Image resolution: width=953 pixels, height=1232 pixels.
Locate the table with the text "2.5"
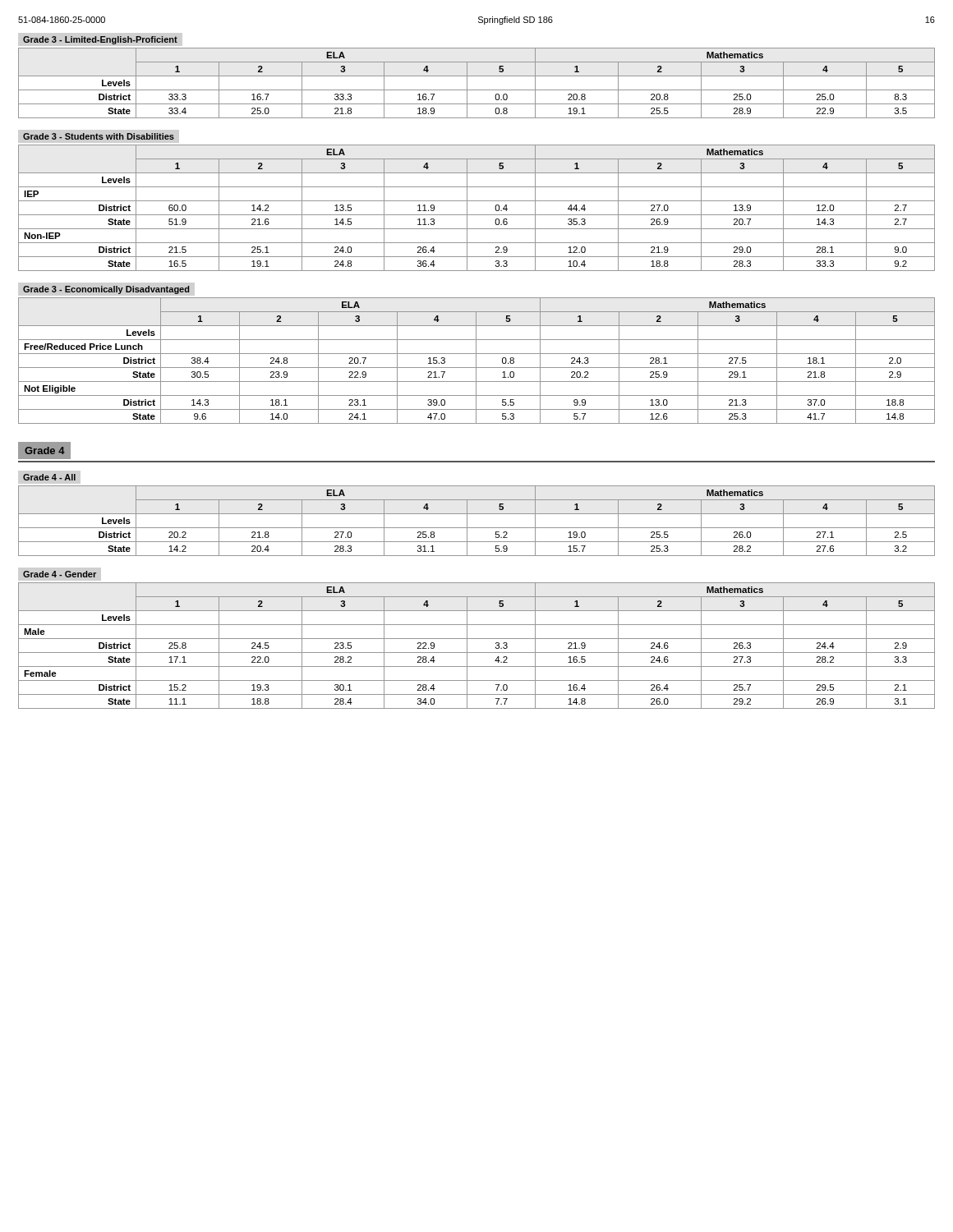point(476,521)
